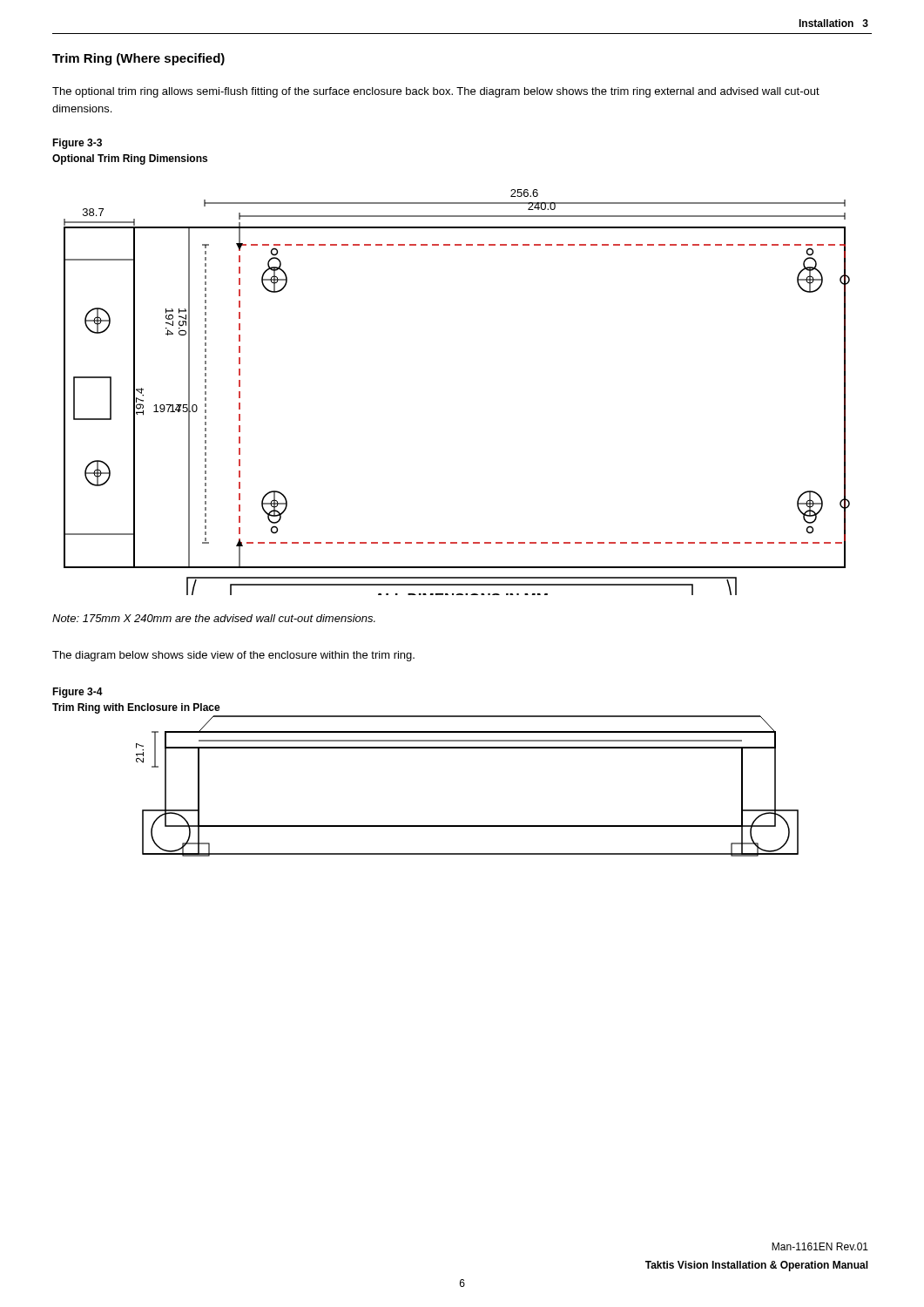Where is the caption that starts "Figure 3-4 Trim"?
924x1307 pixels.
coord(136,700)
